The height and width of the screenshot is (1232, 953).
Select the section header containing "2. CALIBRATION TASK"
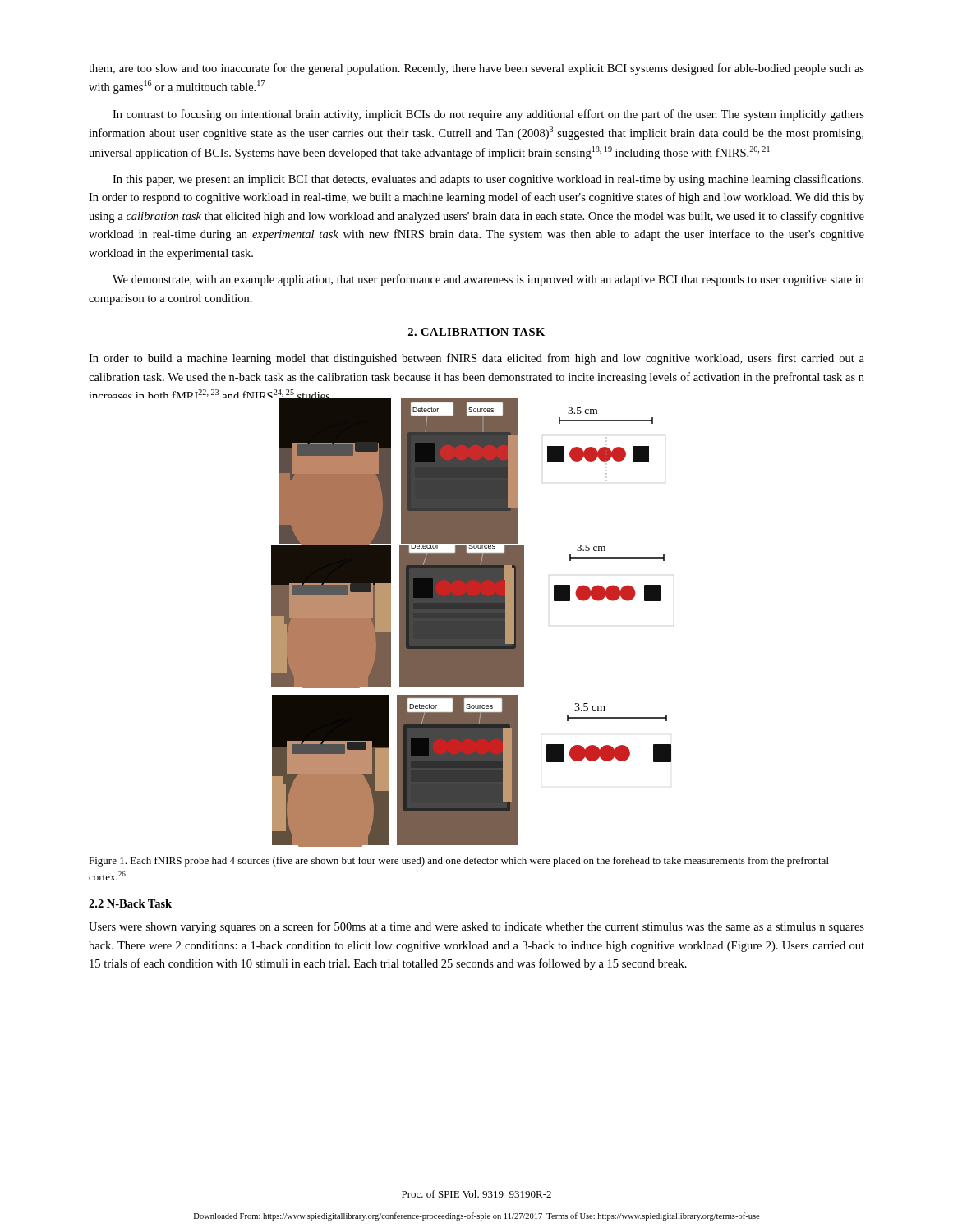pos(476,330)
